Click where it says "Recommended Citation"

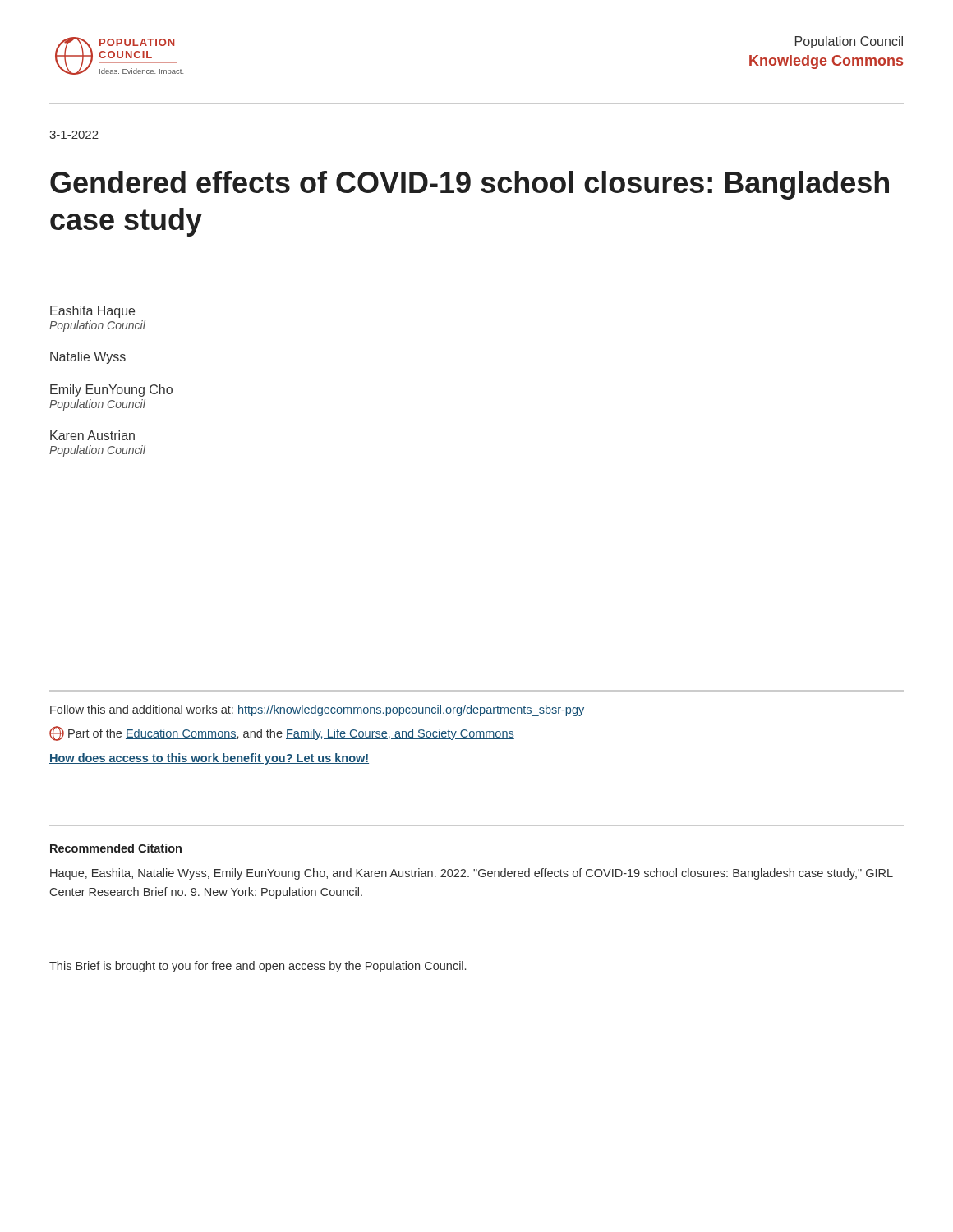[116, 848]
